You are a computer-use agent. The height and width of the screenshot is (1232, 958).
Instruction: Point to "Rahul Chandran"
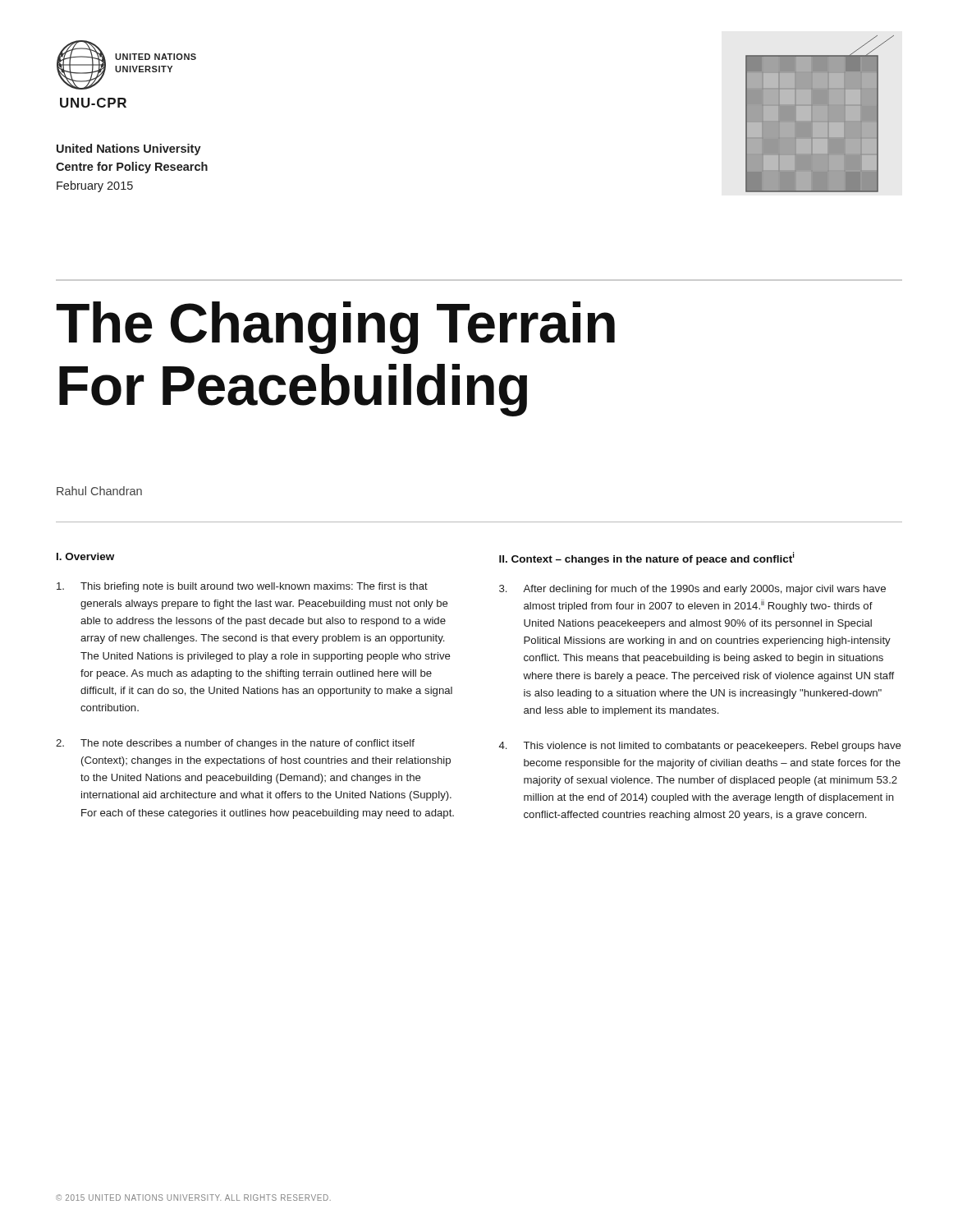99,491
